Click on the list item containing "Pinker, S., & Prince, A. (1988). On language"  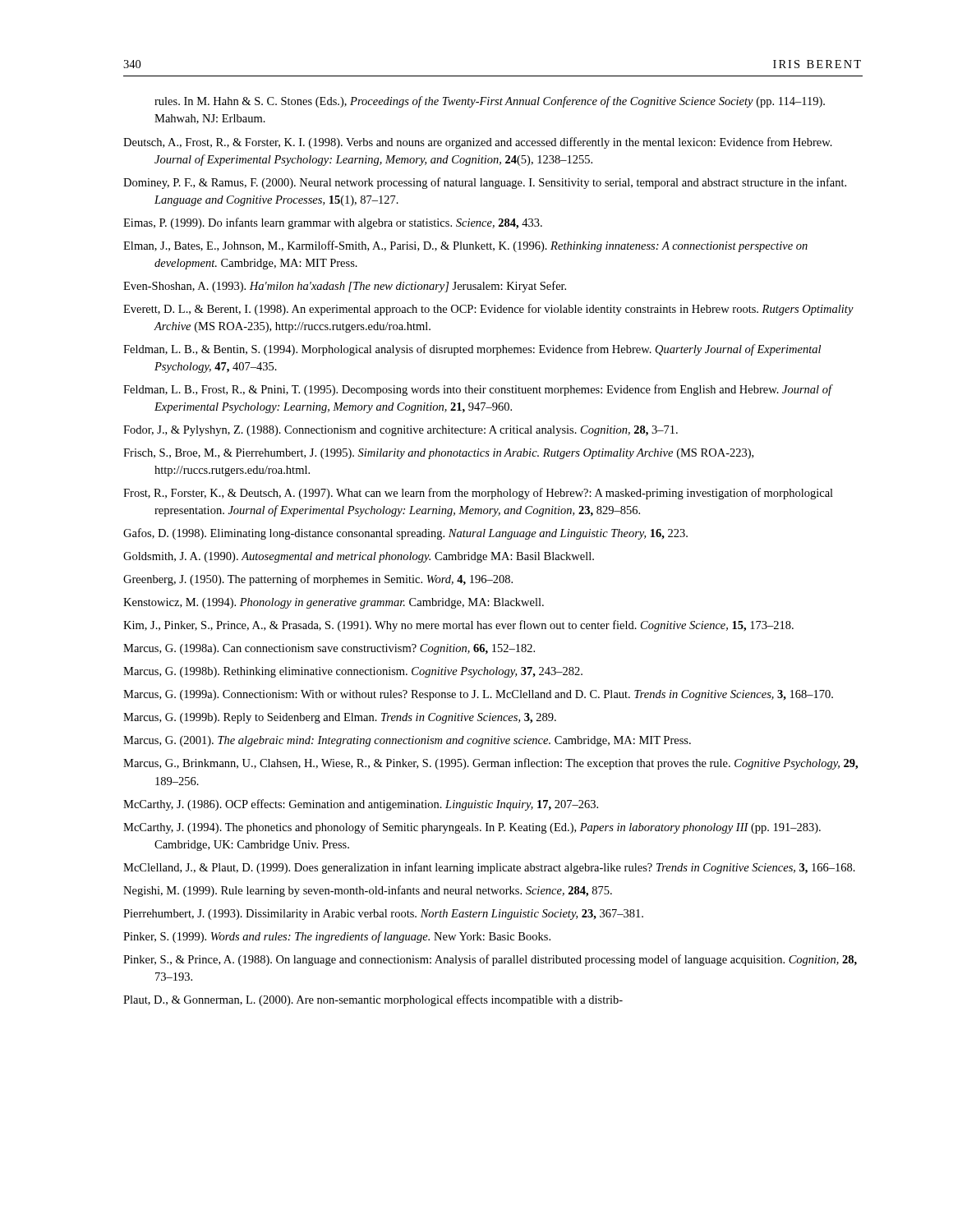click(x=490, y=968)
